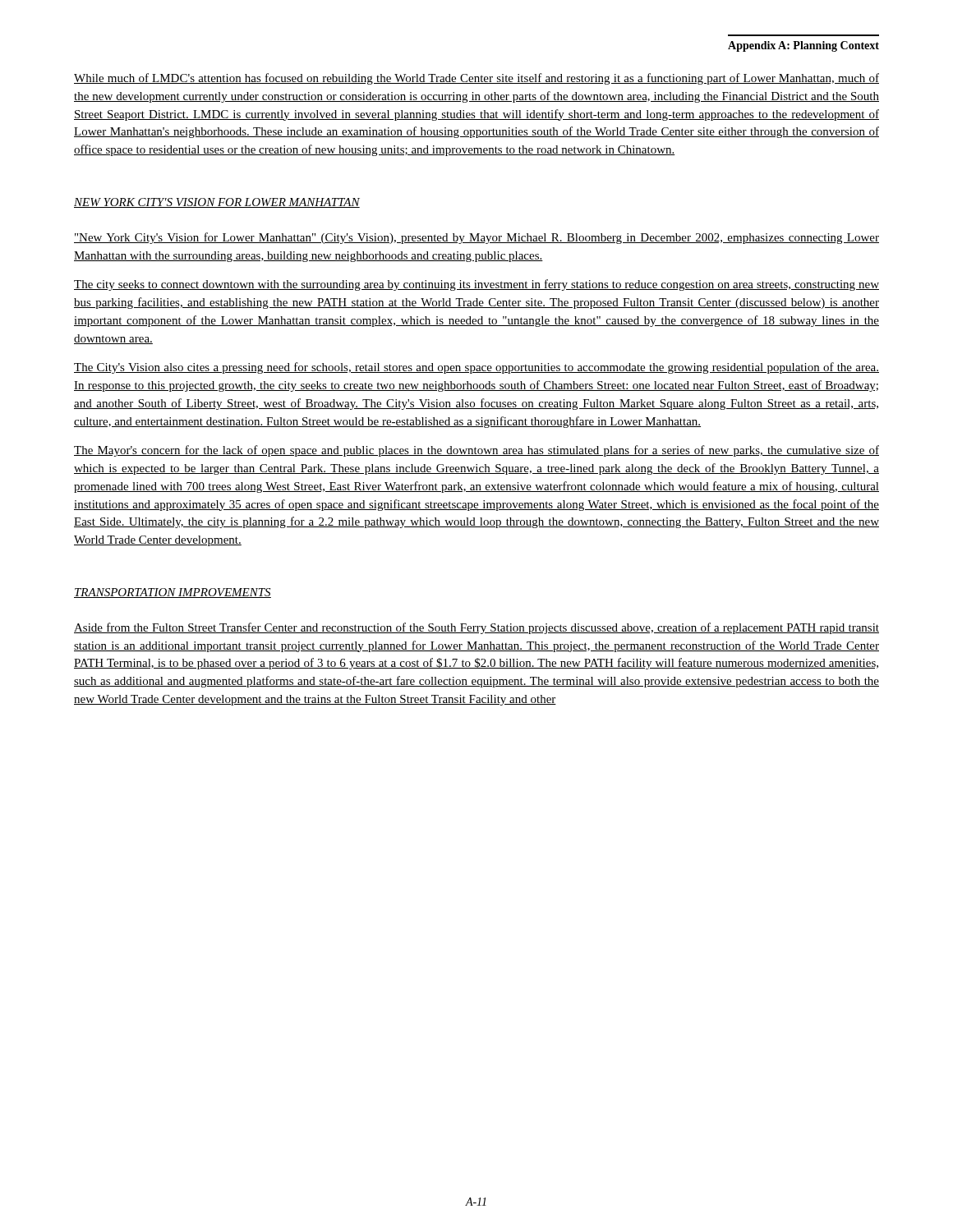Select the section header that says "NEW YORK CITY'S VISION FOR LOWER"

coord(217,202)
